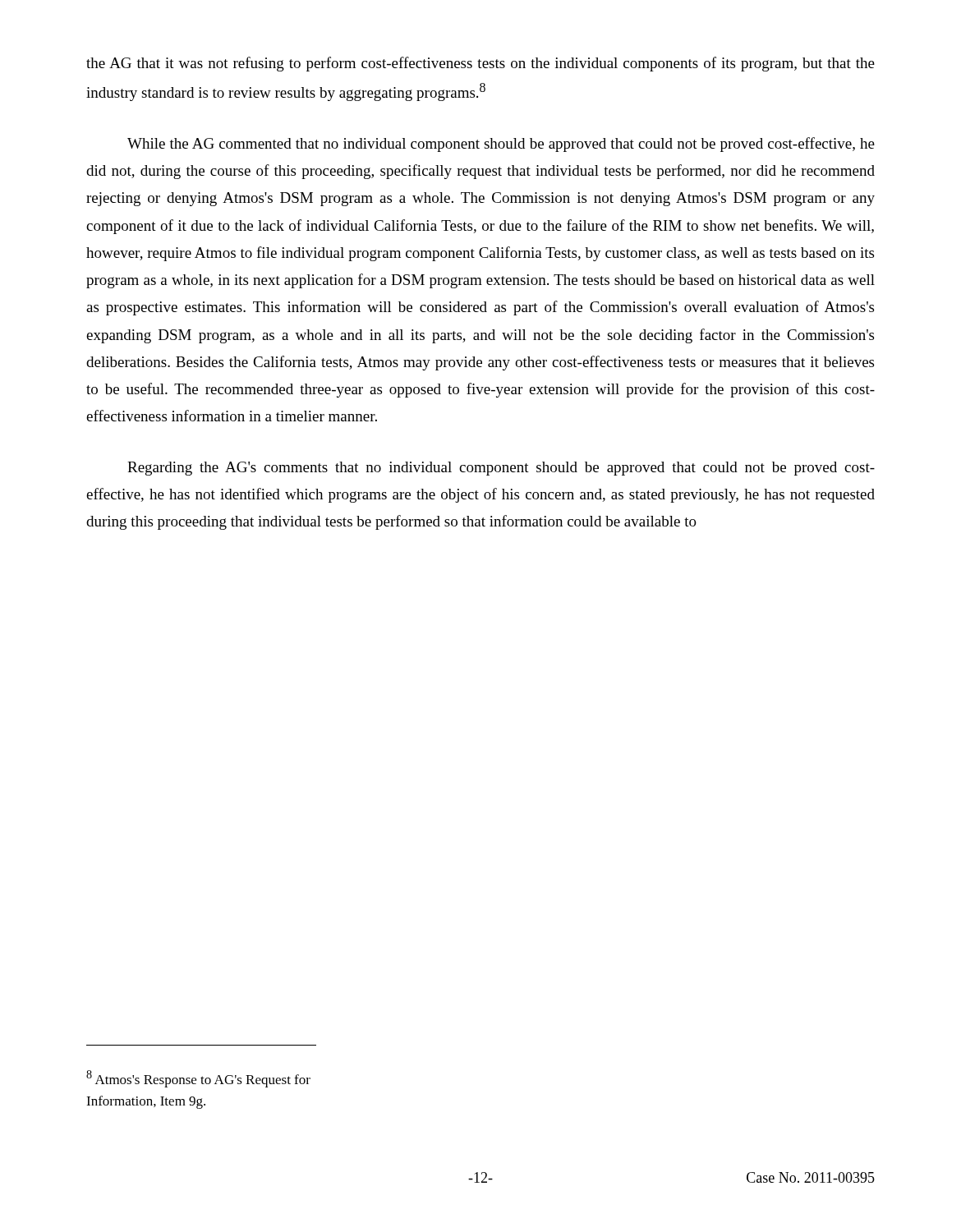Click the passage that begins "the AG that it was not refusing to"
This screenshot has width=961, height=1232.
[480, 292]
